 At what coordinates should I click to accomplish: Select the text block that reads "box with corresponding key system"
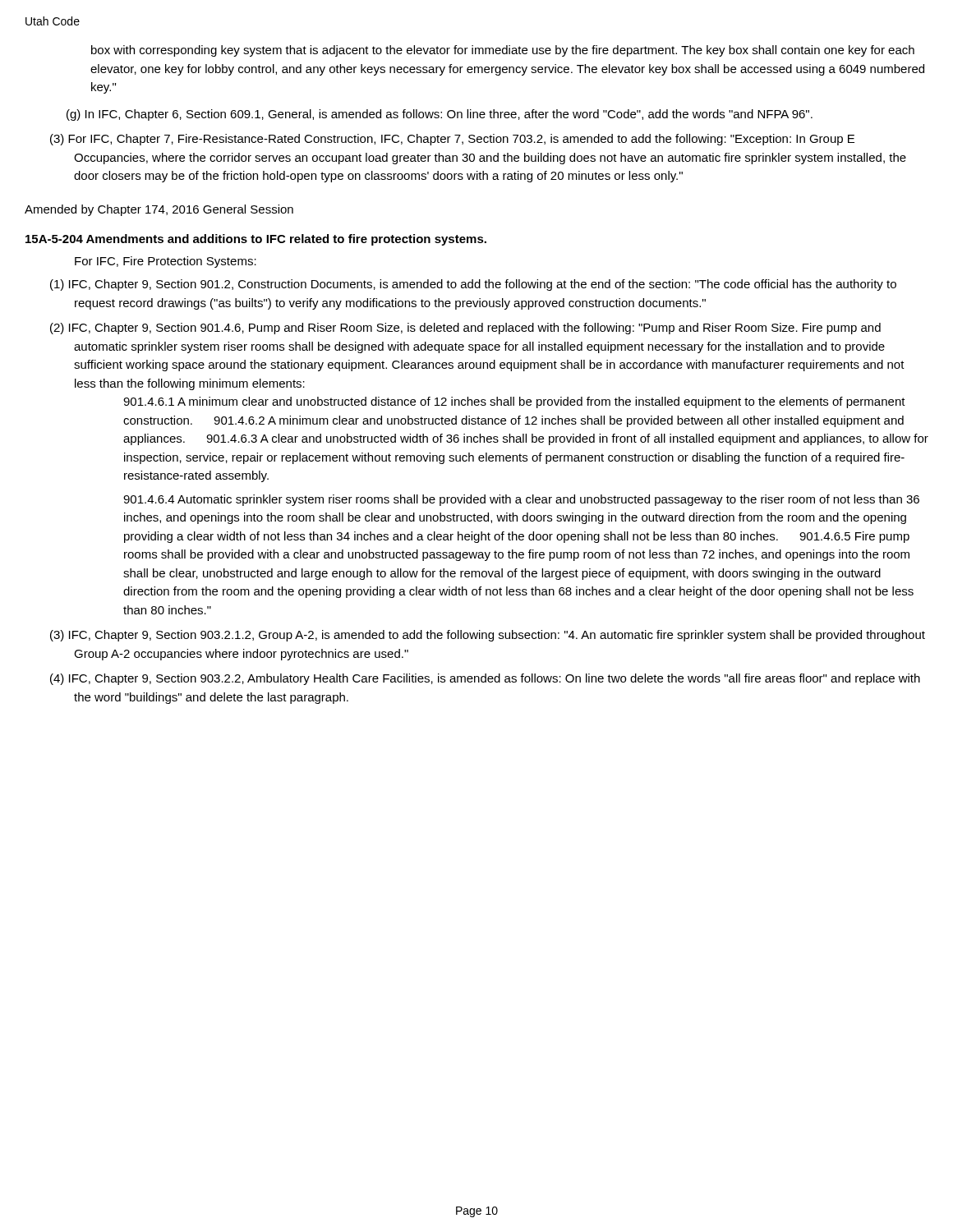508,68
